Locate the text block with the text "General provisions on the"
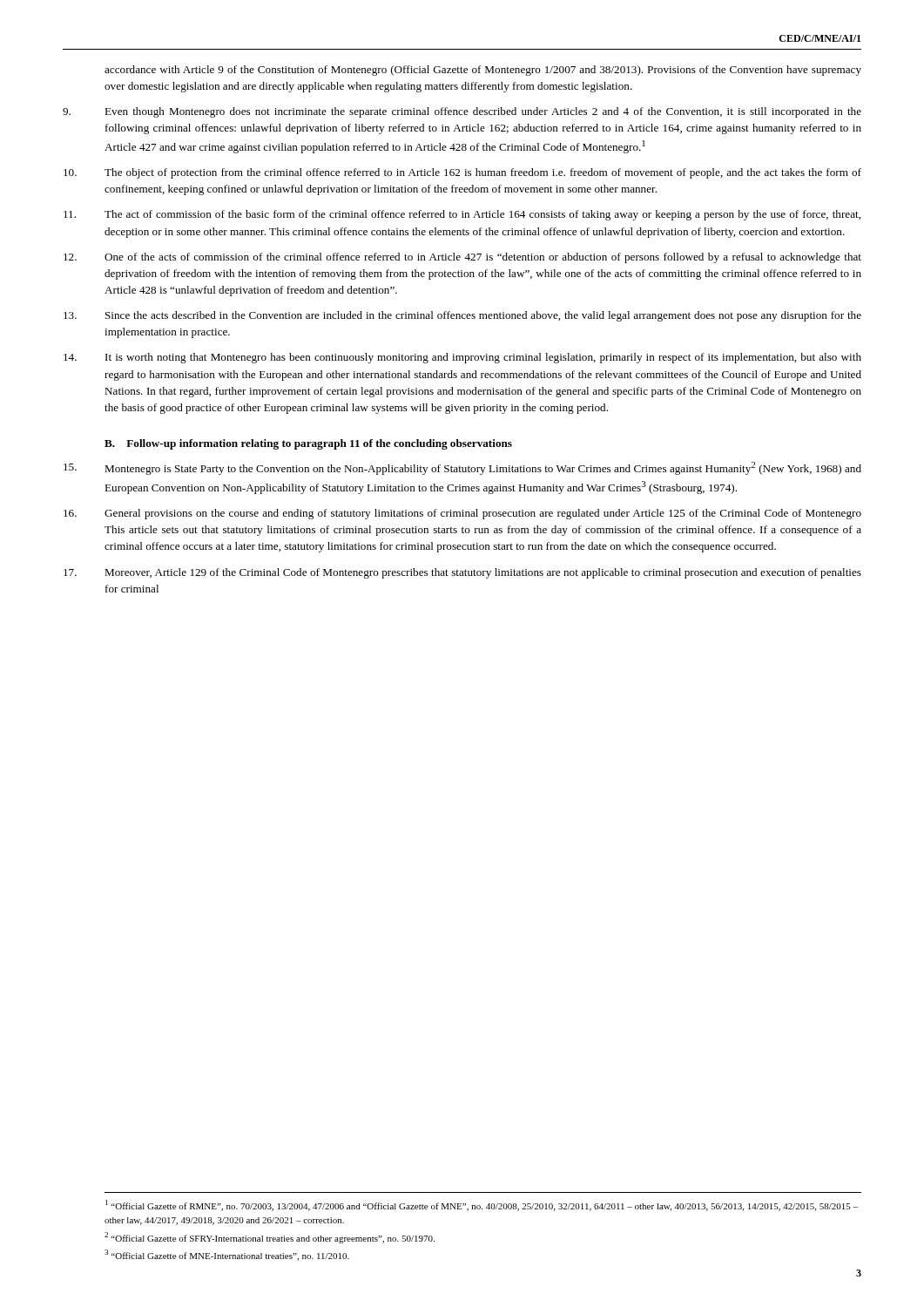Viewport: 924px width, 1307px height. (483, 529)
